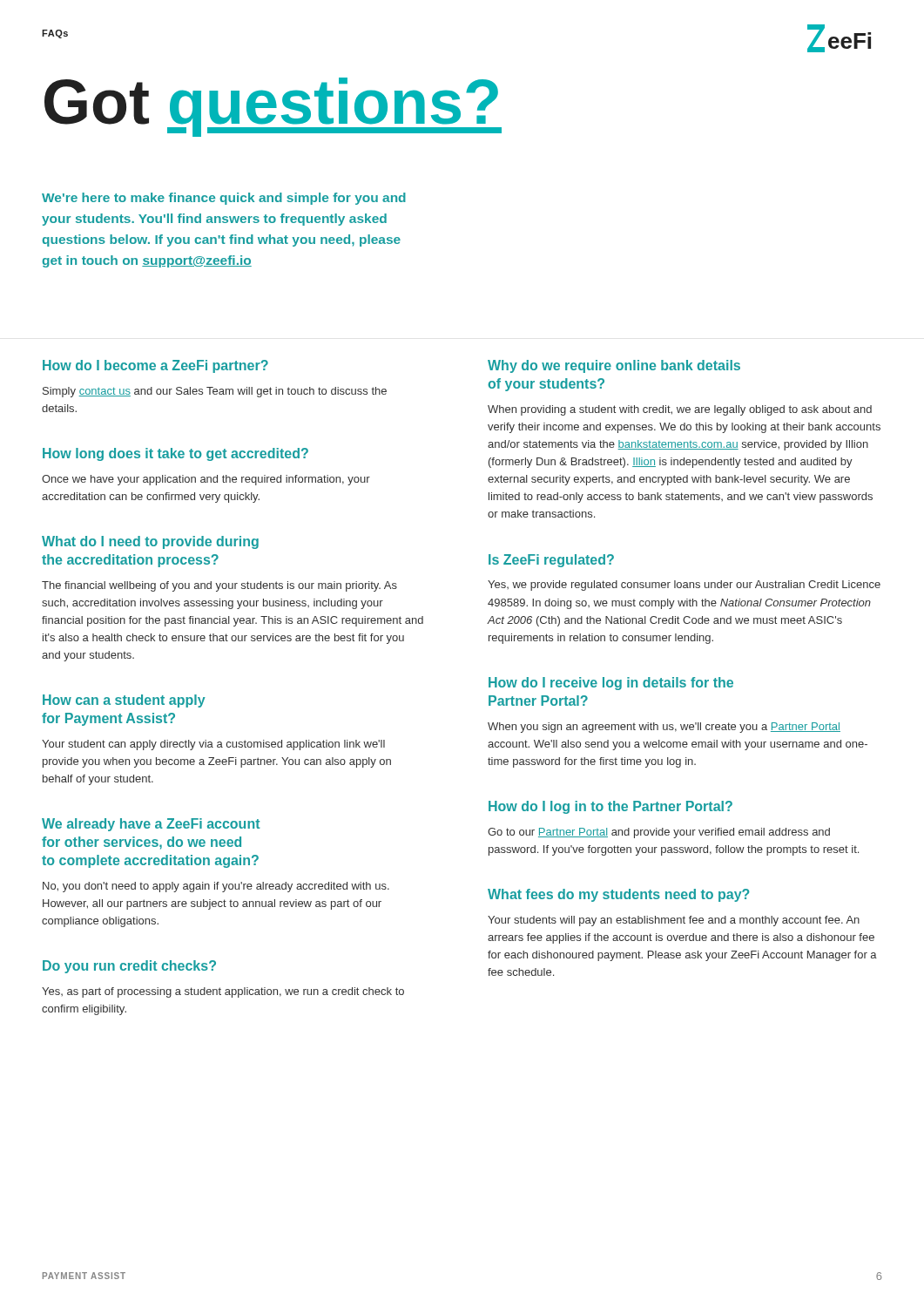Locate the section header that reads "Why do we require online bank detailsof"
The width and height of the screenshot is (924, 1307).
coord(686,440)
